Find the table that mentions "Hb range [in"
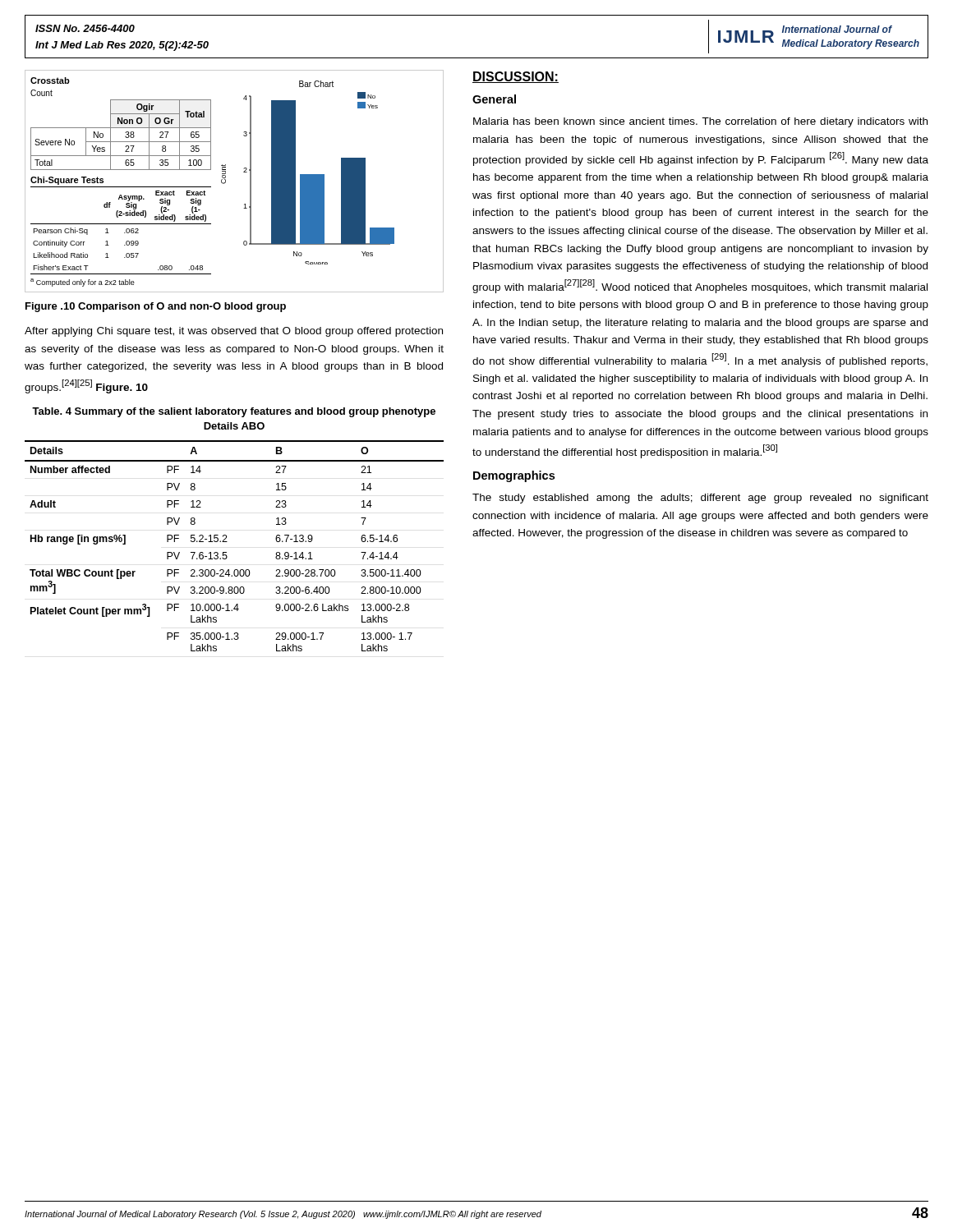This screenshot has width=953, height=1232. pos(234,549)
